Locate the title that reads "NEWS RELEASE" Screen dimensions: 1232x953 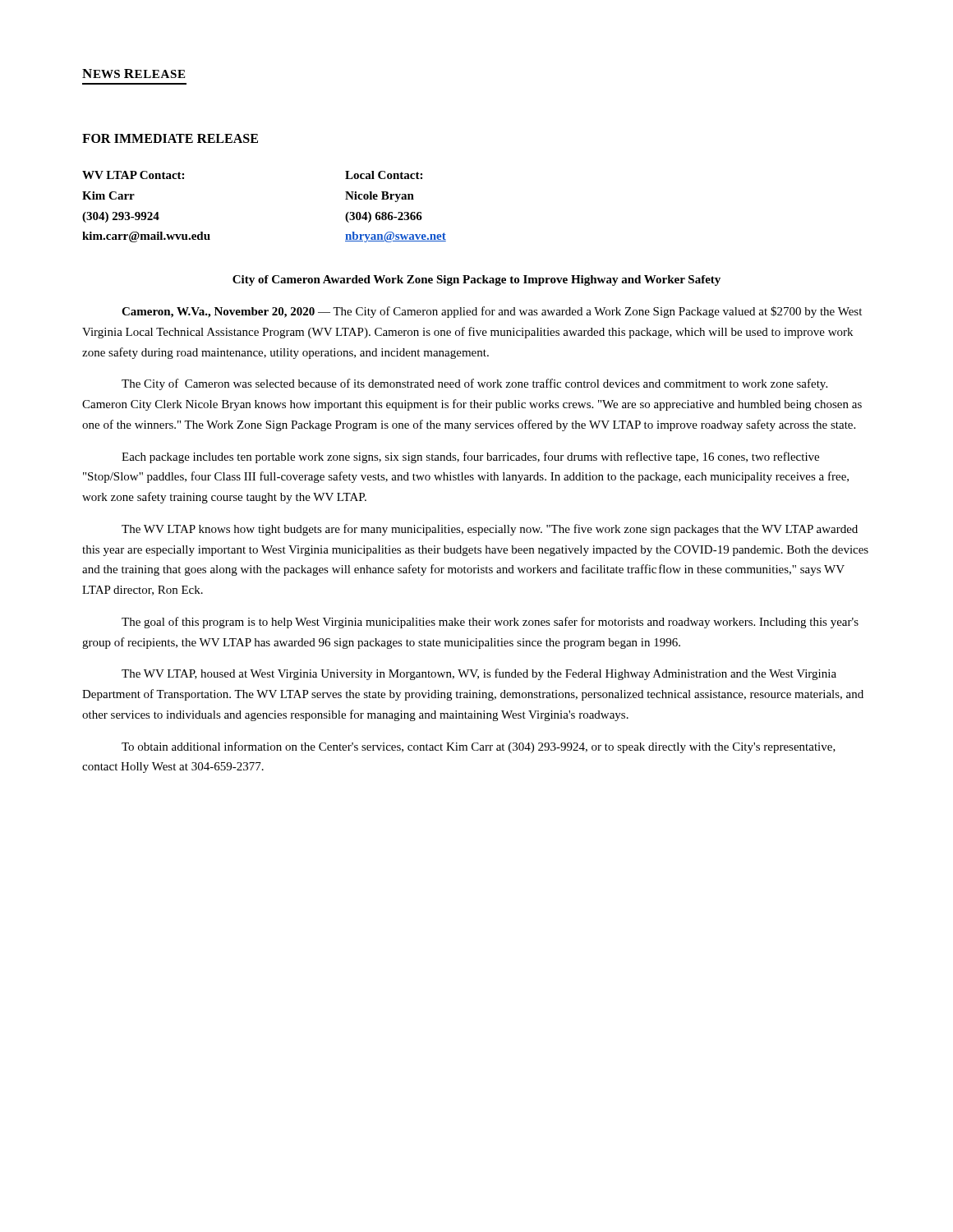(x=134, y=75)
